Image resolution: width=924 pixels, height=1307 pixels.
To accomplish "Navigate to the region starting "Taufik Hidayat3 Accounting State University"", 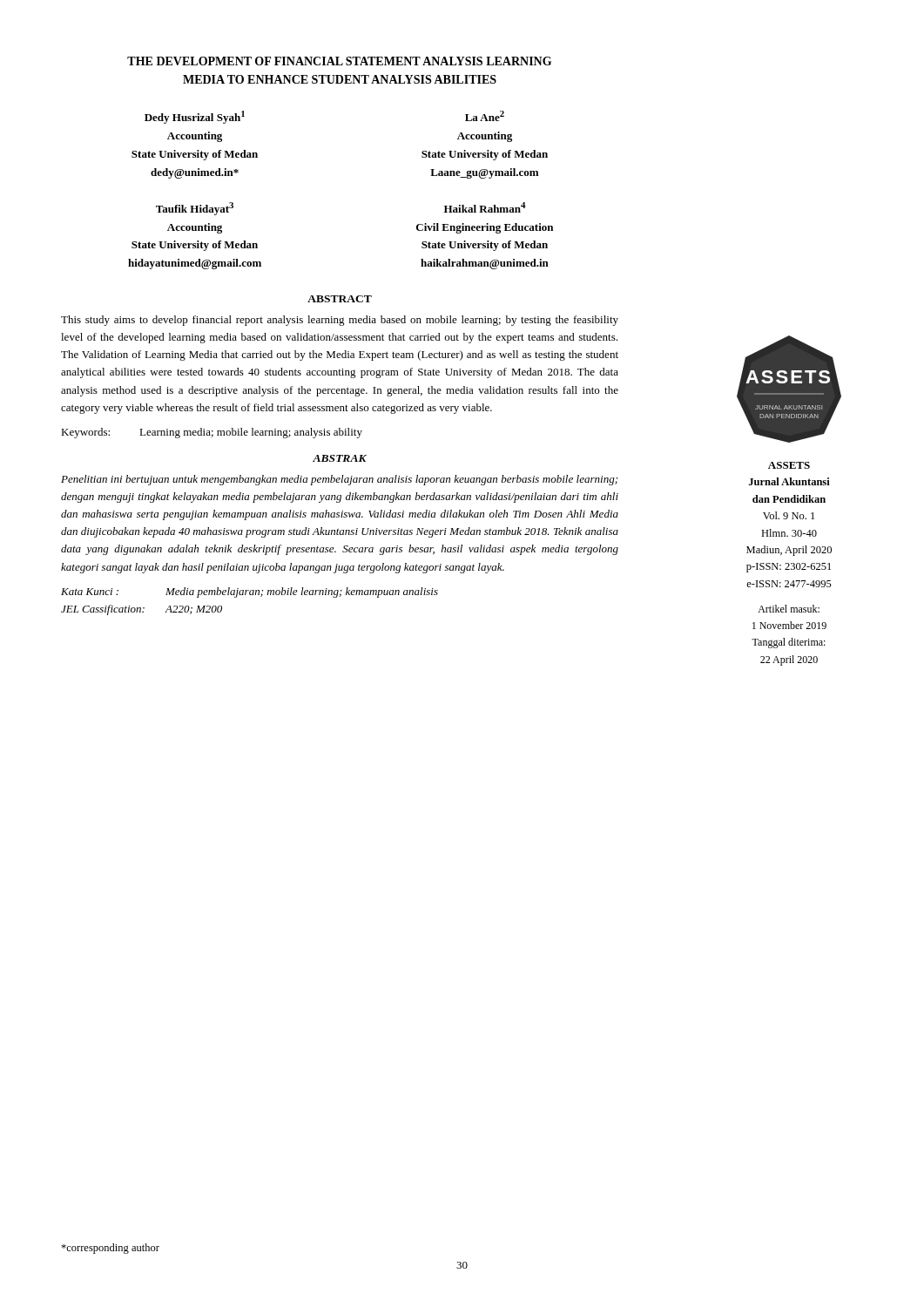I will coord(195,234).
